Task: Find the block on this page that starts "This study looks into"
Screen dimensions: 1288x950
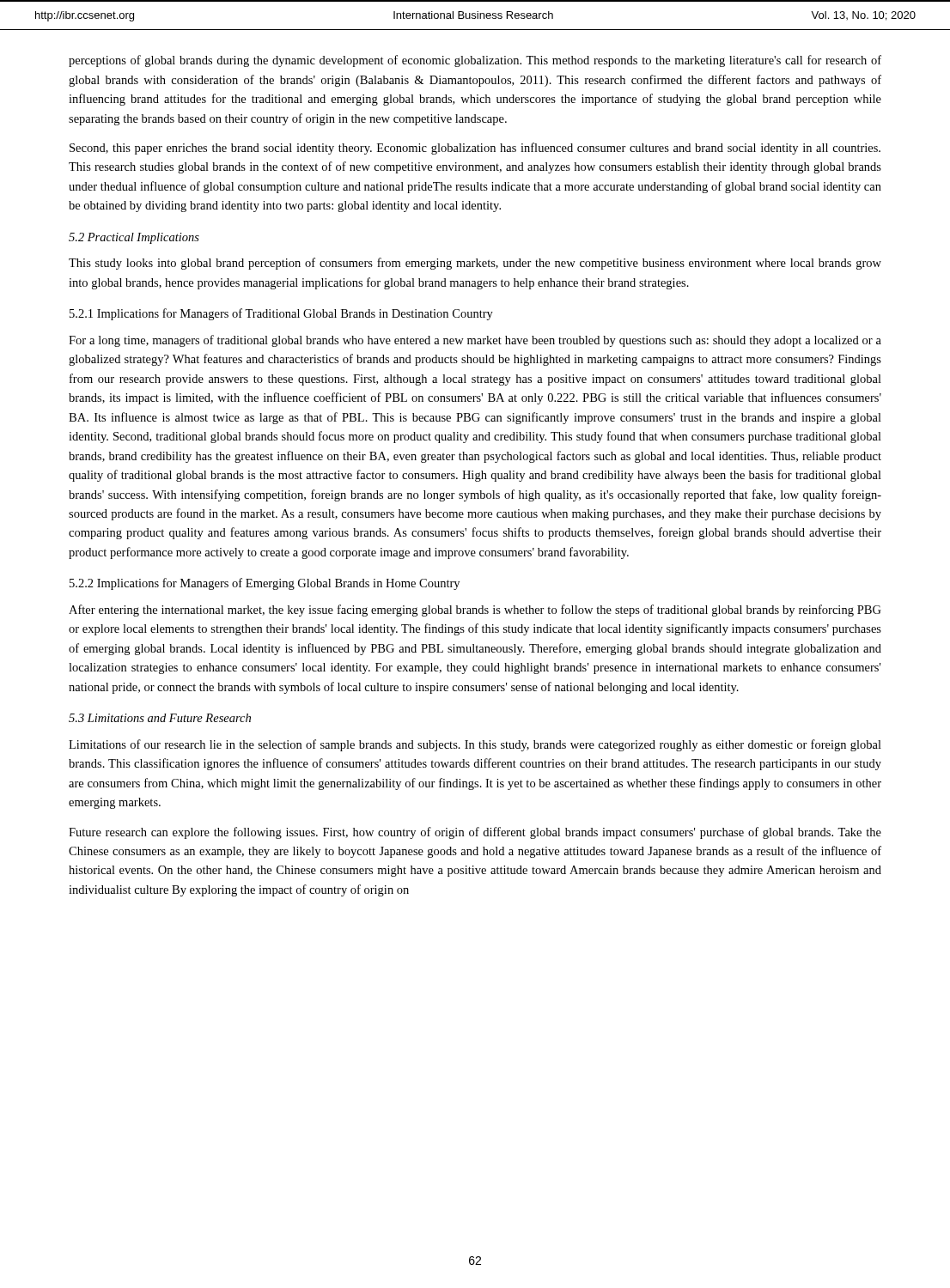Action: 475,273
